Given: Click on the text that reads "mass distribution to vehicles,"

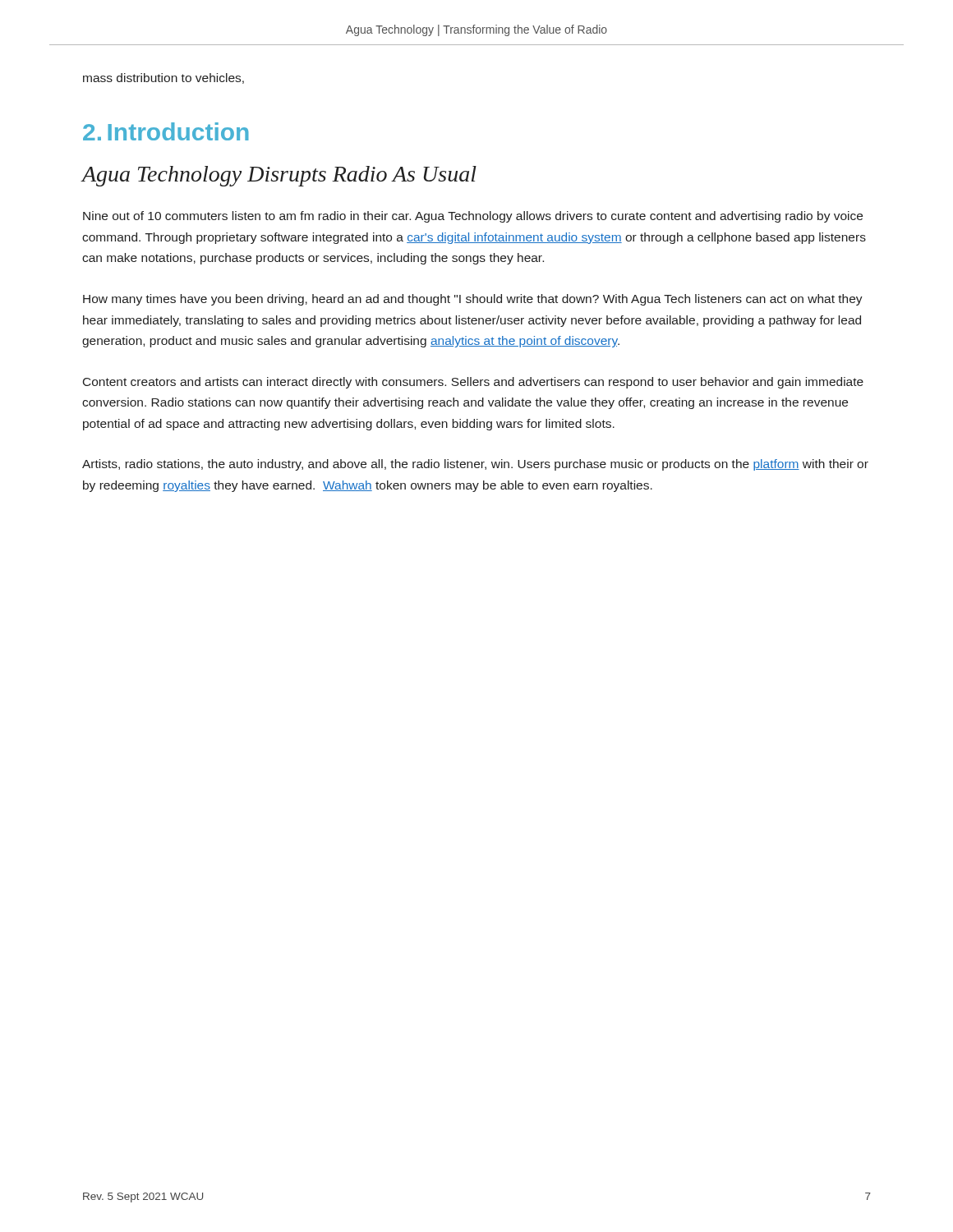Looking at the screenshot, I should click(x=164, y=78).
